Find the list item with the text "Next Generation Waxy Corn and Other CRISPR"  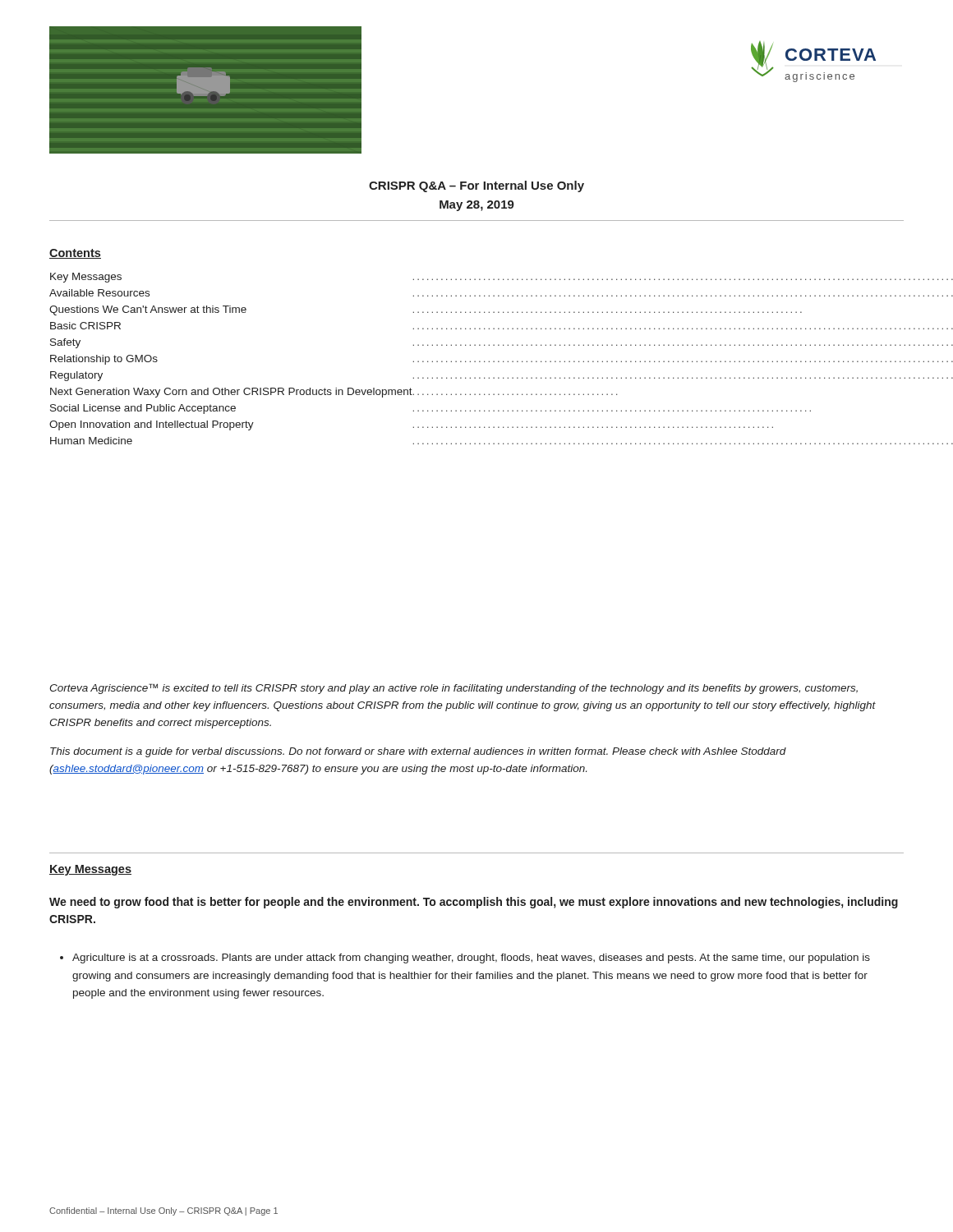tap(501, 391)
